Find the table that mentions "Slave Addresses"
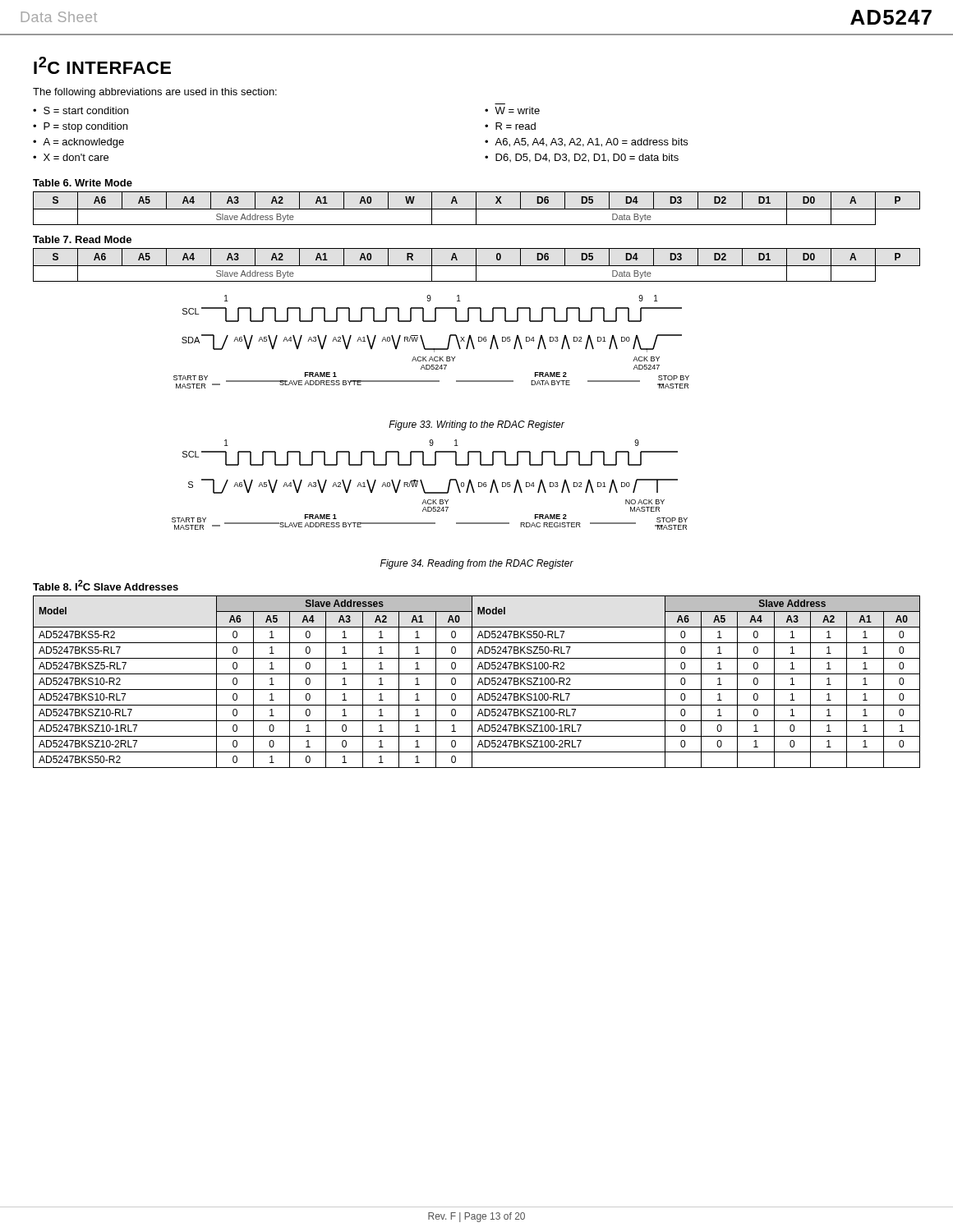The height and width of the screenshot is (1232, 953). click(476, 681)
